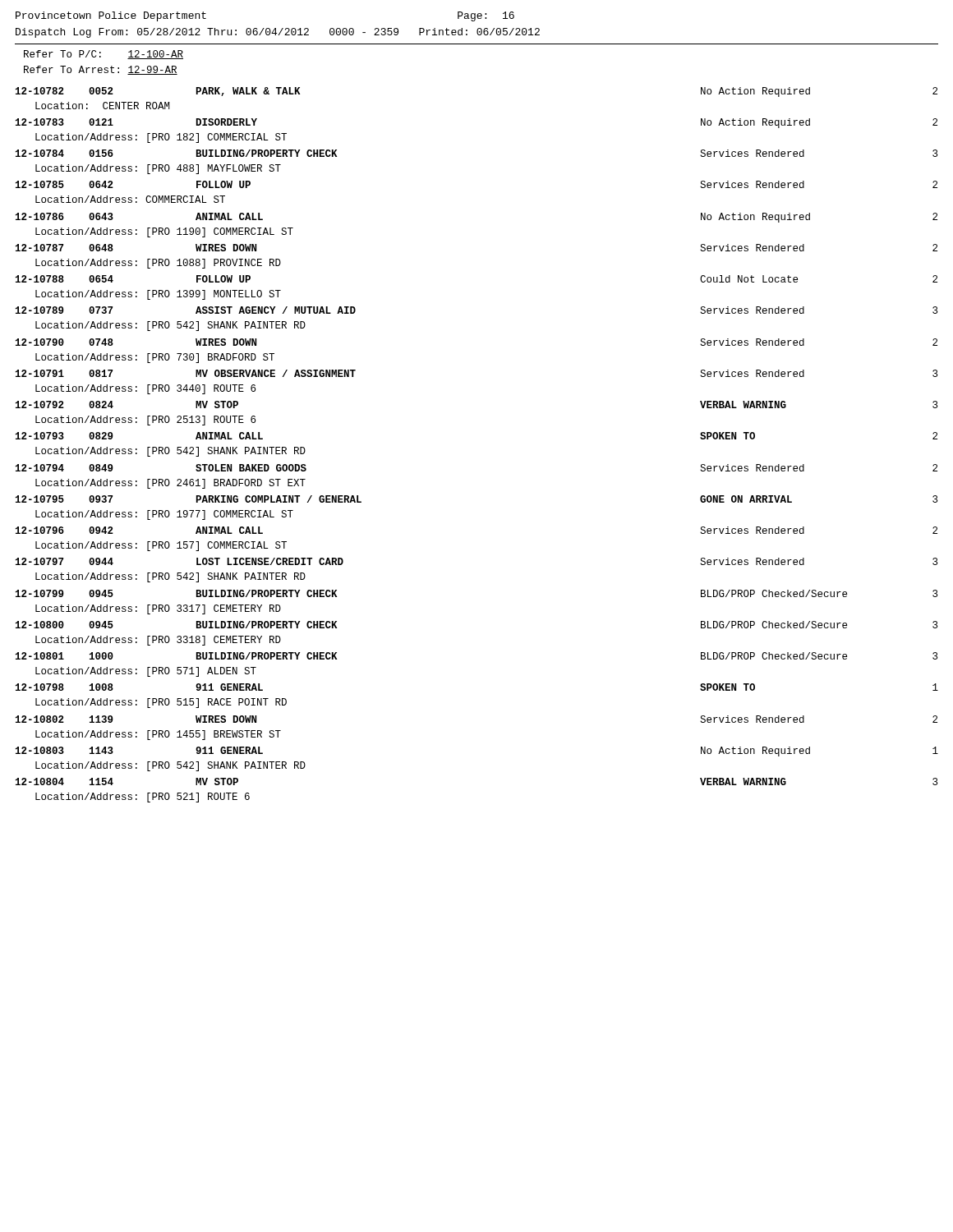Find the block starting "12-10796 0942 ANIMAL"
The height and width of the screenshot is (1232, 953).
click(x=40, y=530)
